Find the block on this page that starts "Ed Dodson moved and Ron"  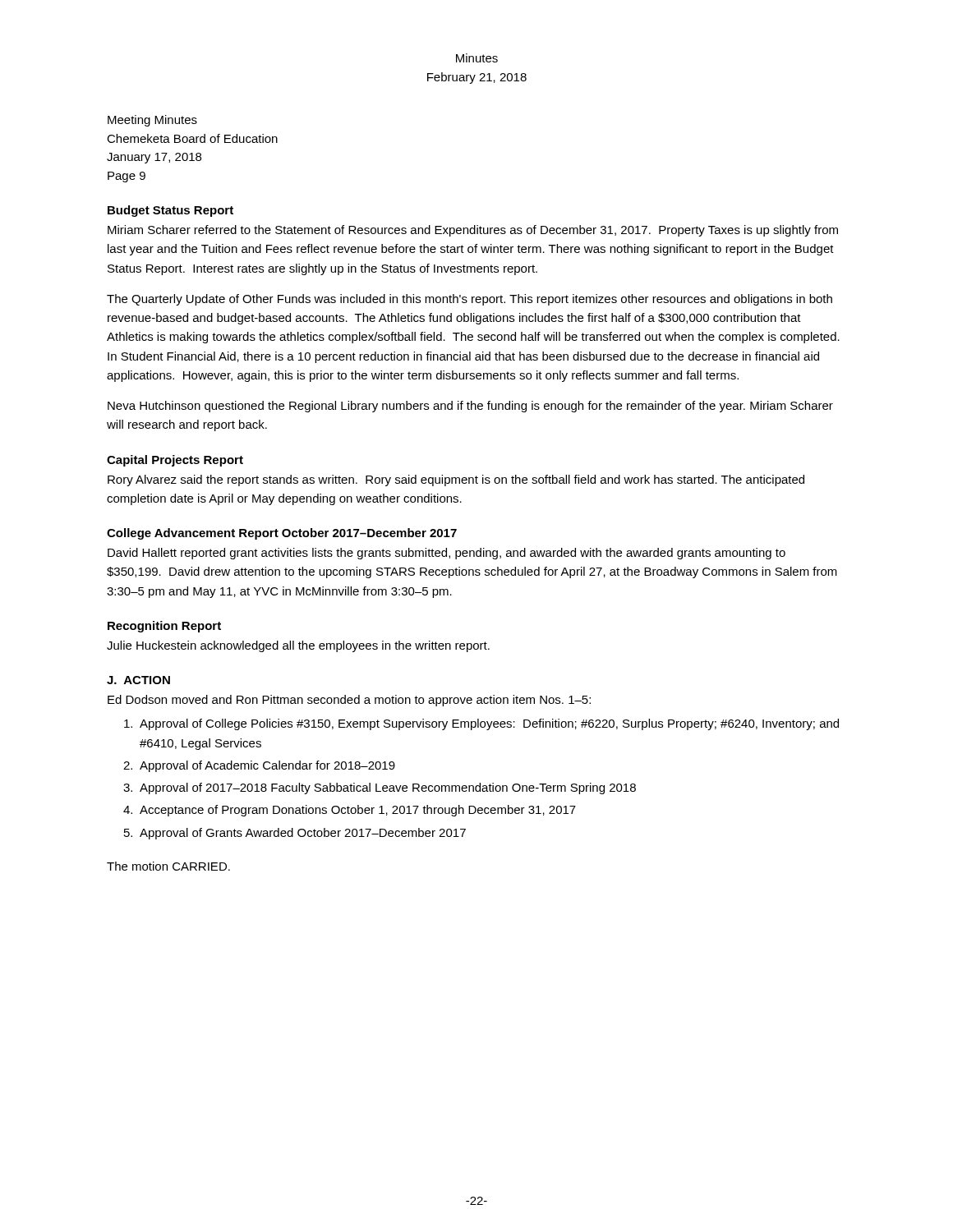pyautogui.click(x=349, y=699)
